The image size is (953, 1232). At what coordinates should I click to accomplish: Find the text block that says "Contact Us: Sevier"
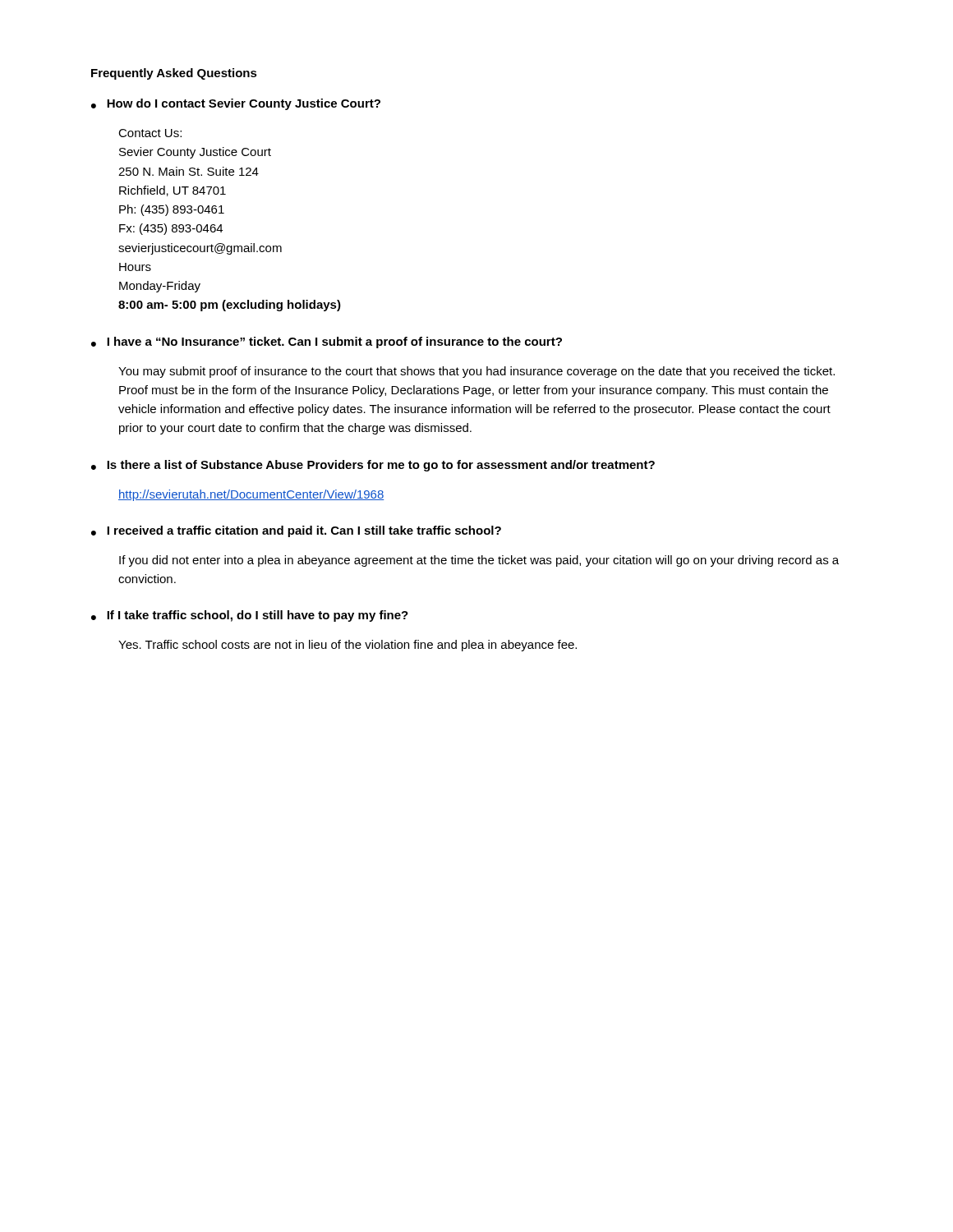click(x=230, y=219)
